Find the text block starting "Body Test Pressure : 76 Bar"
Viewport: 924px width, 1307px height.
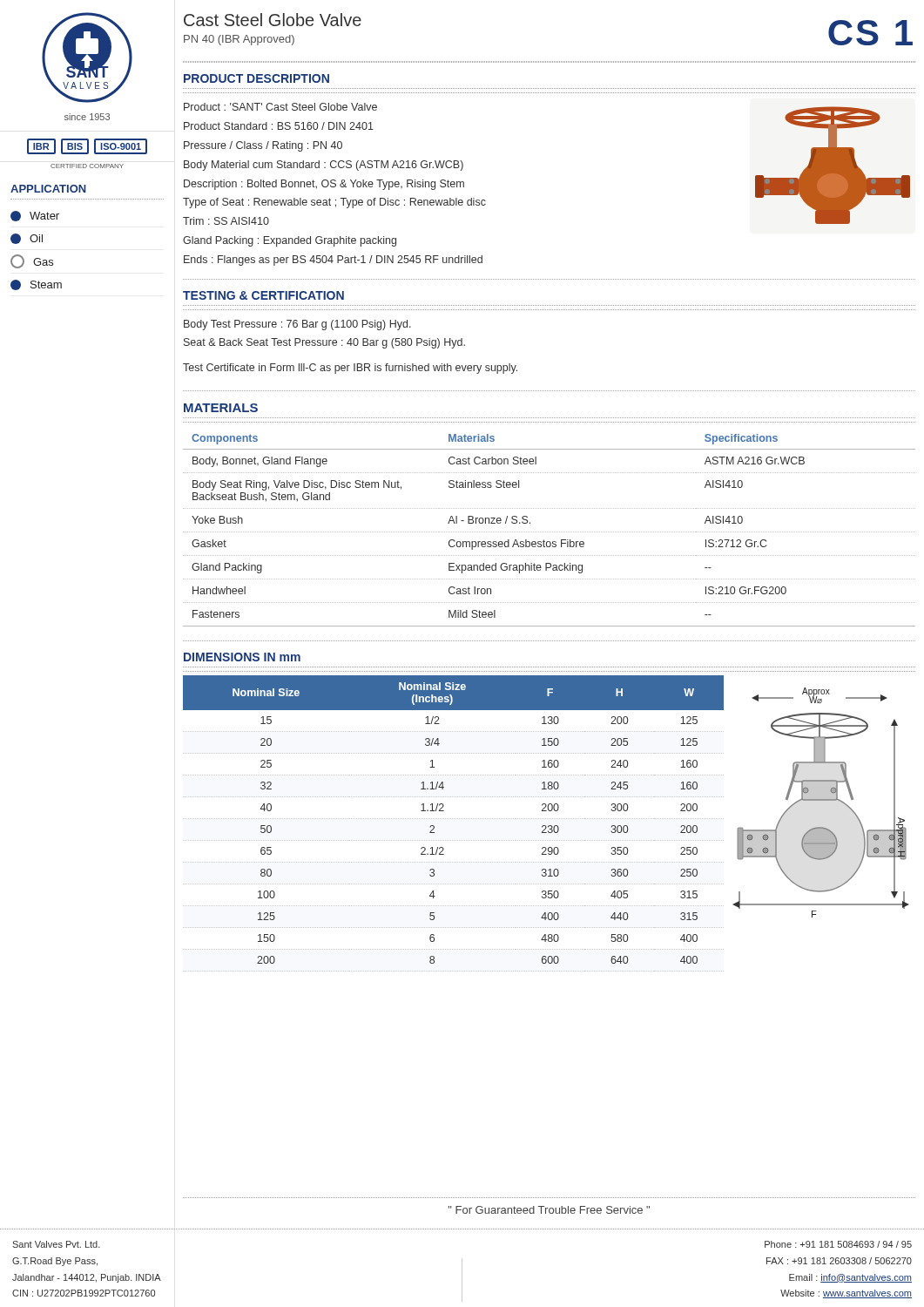324,333
